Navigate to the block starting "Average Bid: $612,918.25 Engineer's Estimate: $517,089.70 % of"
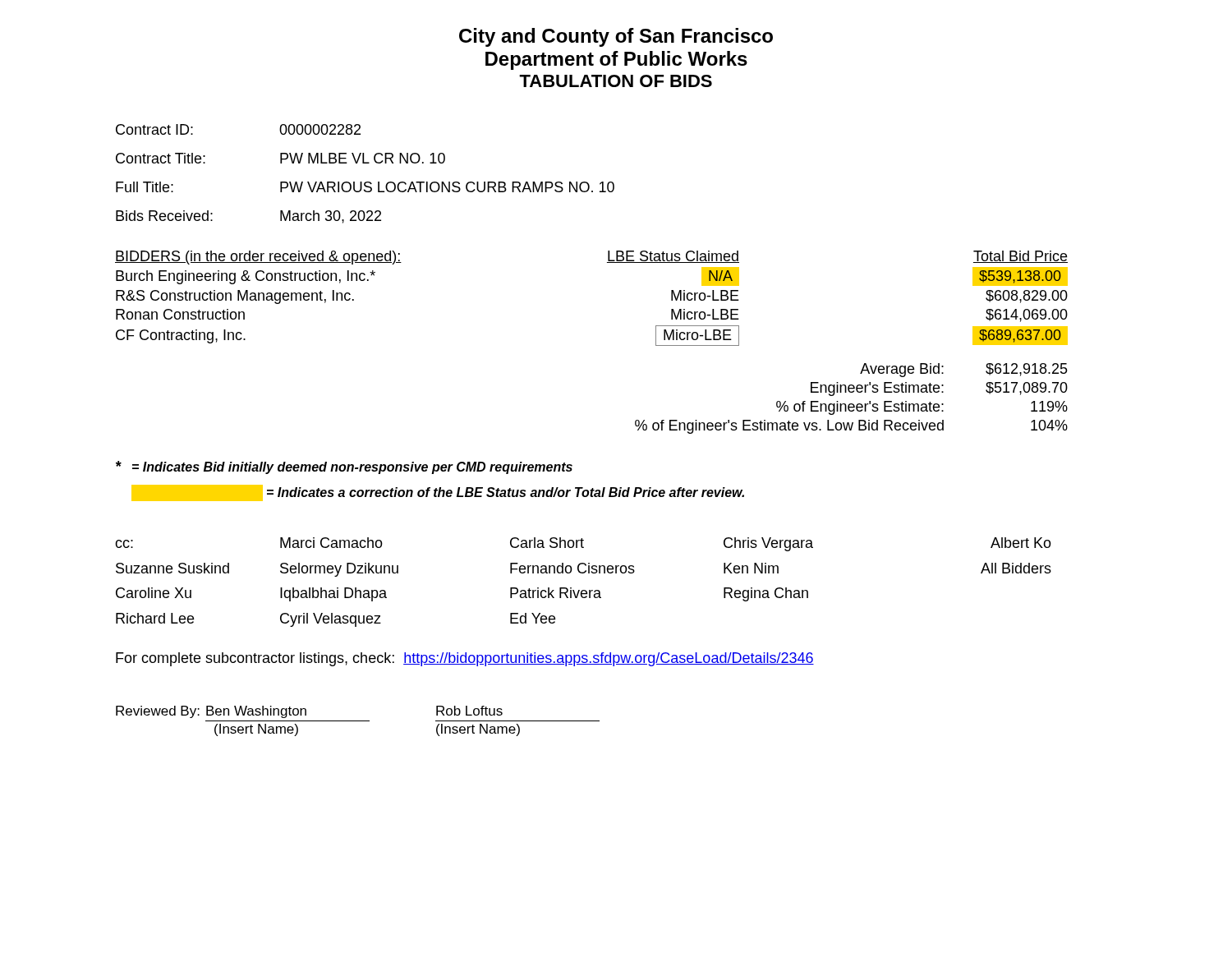 pyautogui.click(x=899, y=370)
